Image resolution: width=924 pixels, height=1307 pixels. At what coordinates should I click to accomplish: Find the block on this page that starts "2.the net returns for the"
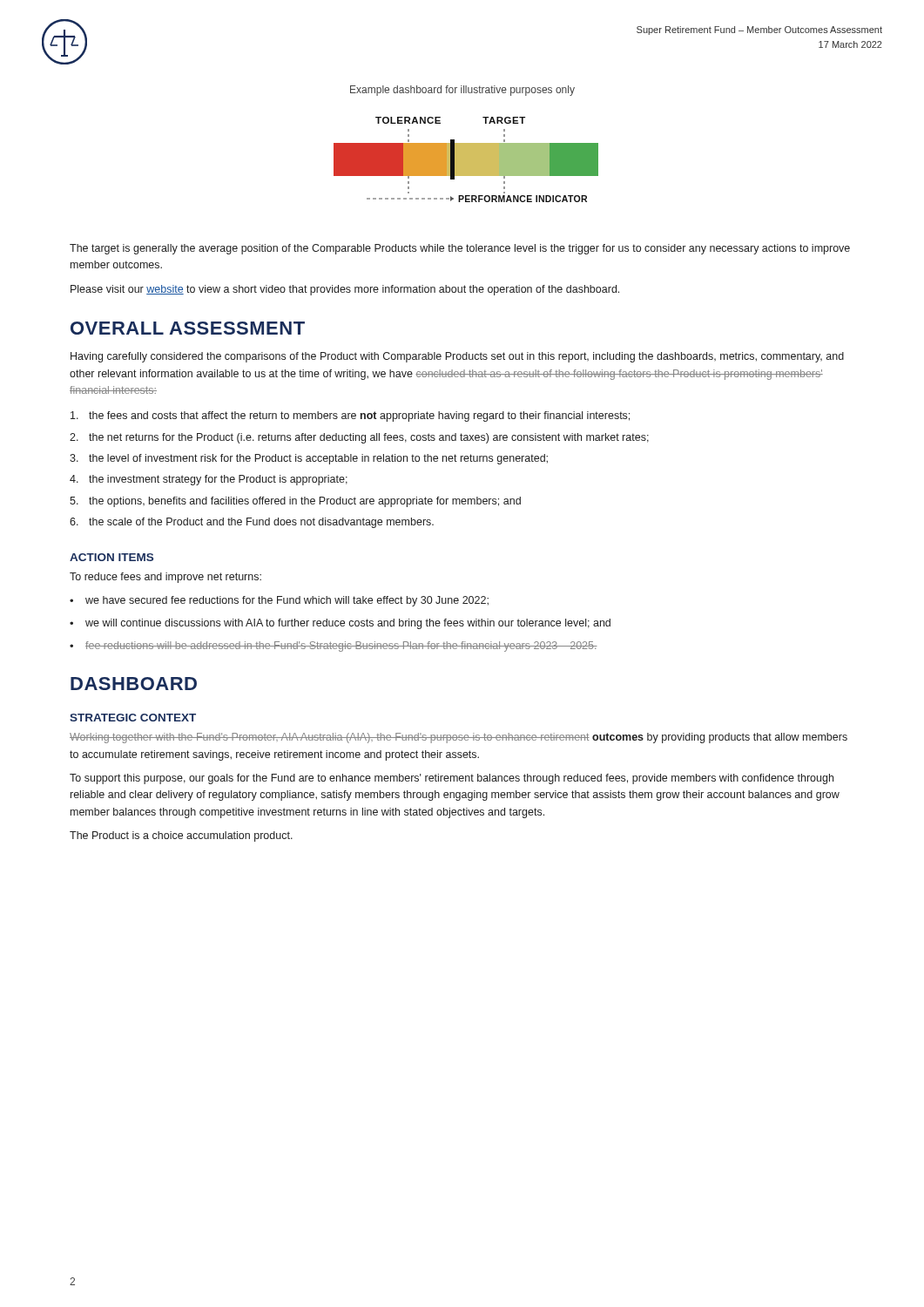tap(359, 438)
